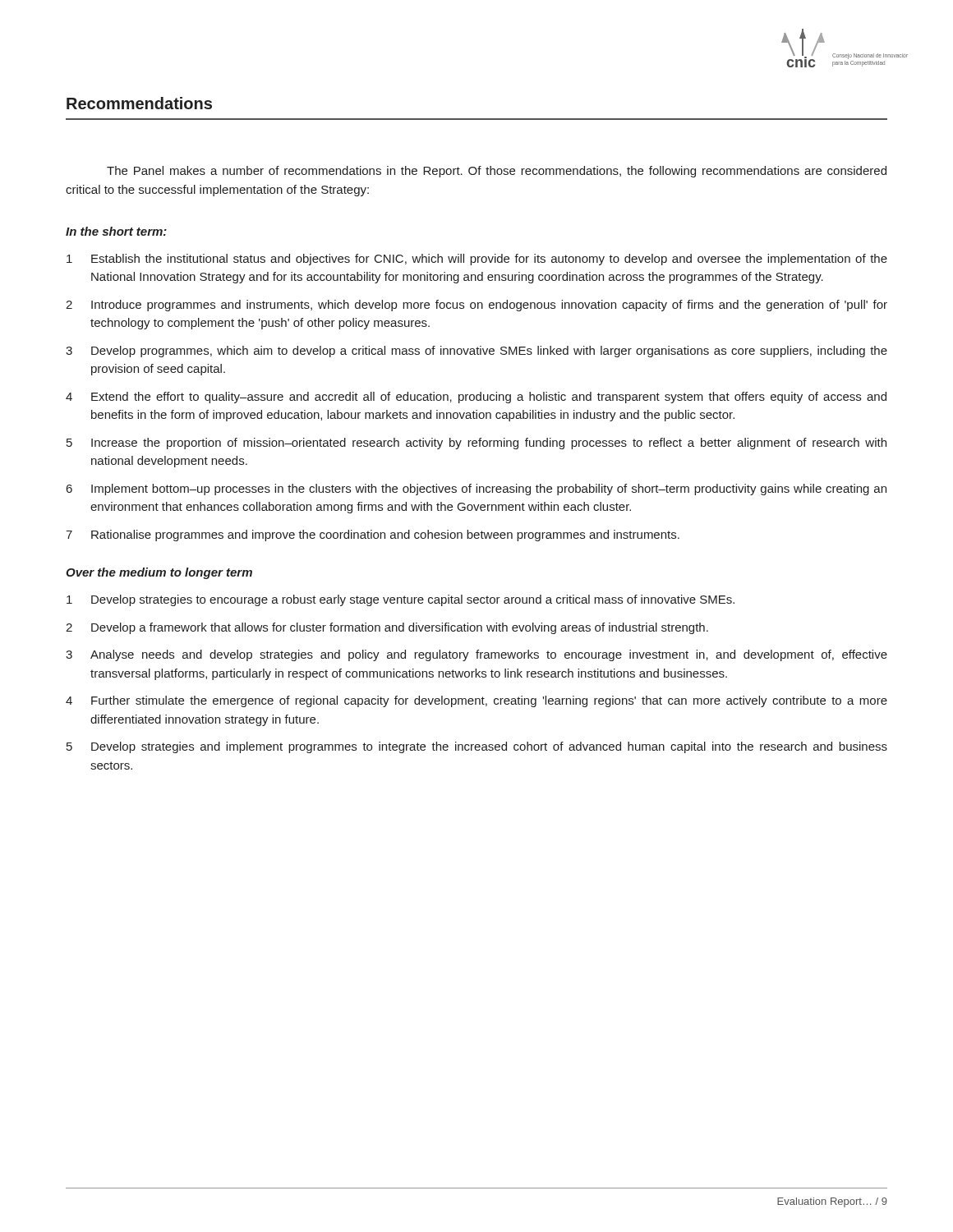Find the text starting "6 Implement bottom–up processes in the clusters"

(476, 498)
